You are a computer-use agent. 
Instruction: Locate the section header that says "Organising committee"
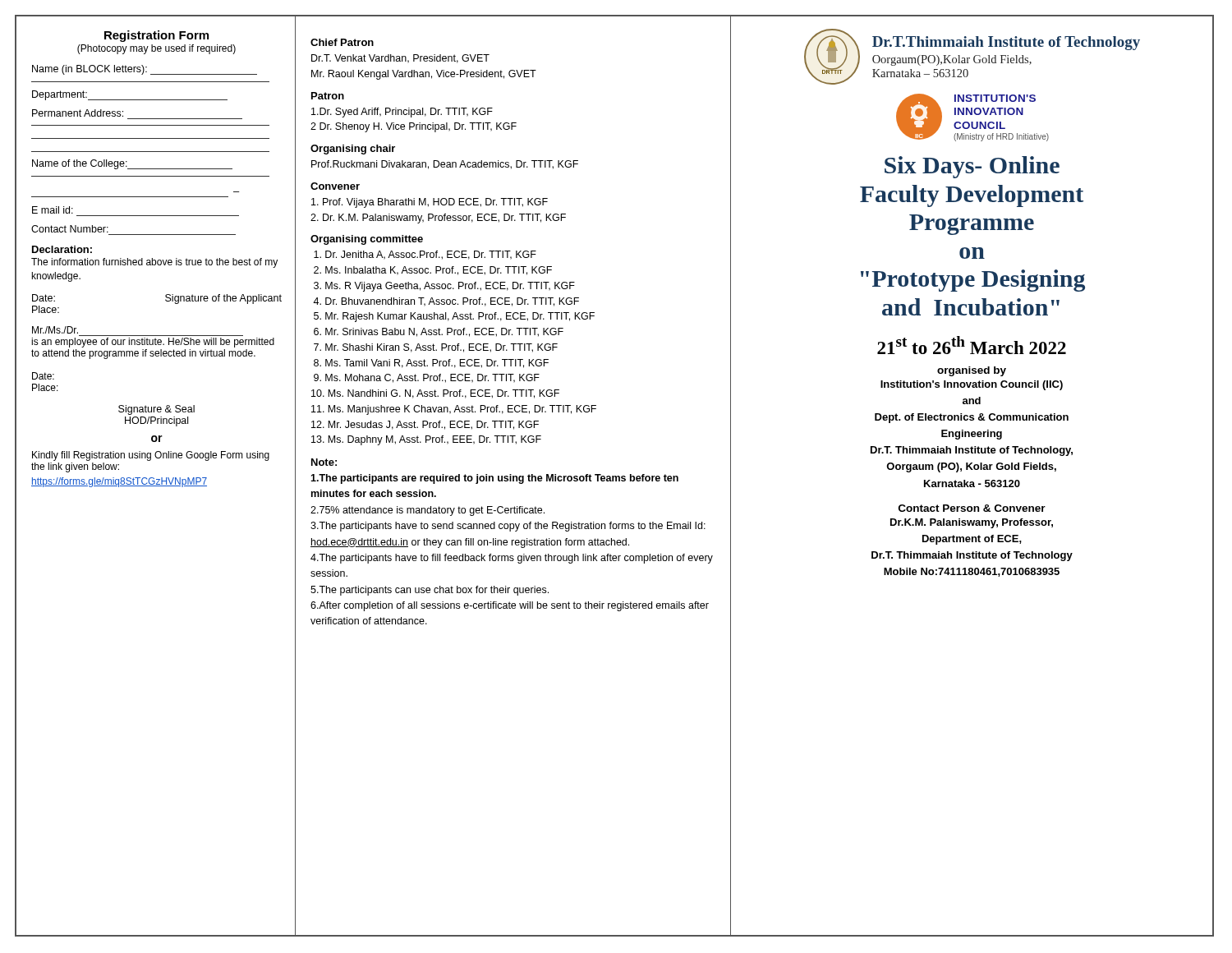[x=367, y=239]
